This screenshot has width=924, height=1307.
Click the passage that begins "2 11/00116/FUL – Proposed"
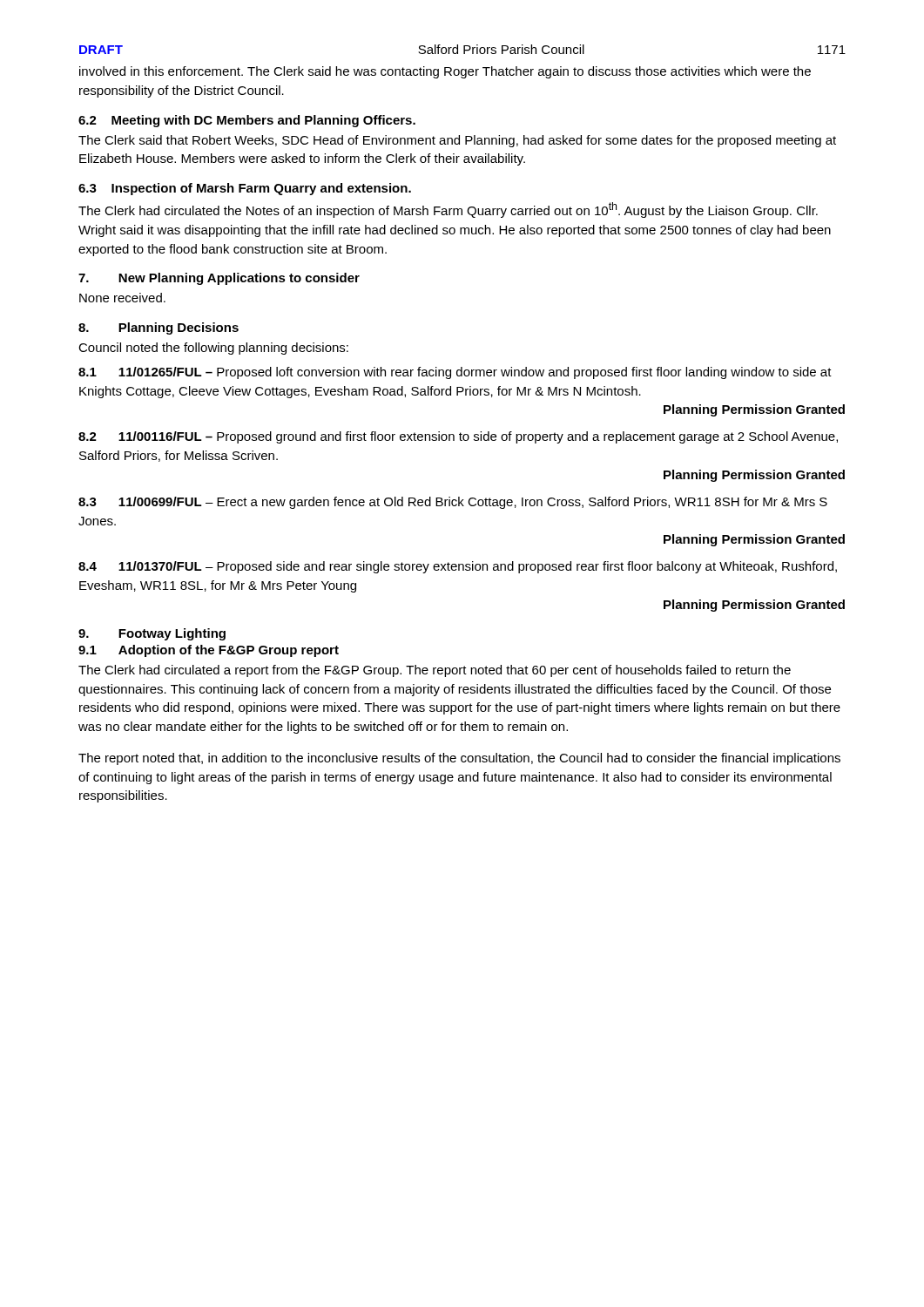point(459,446)
